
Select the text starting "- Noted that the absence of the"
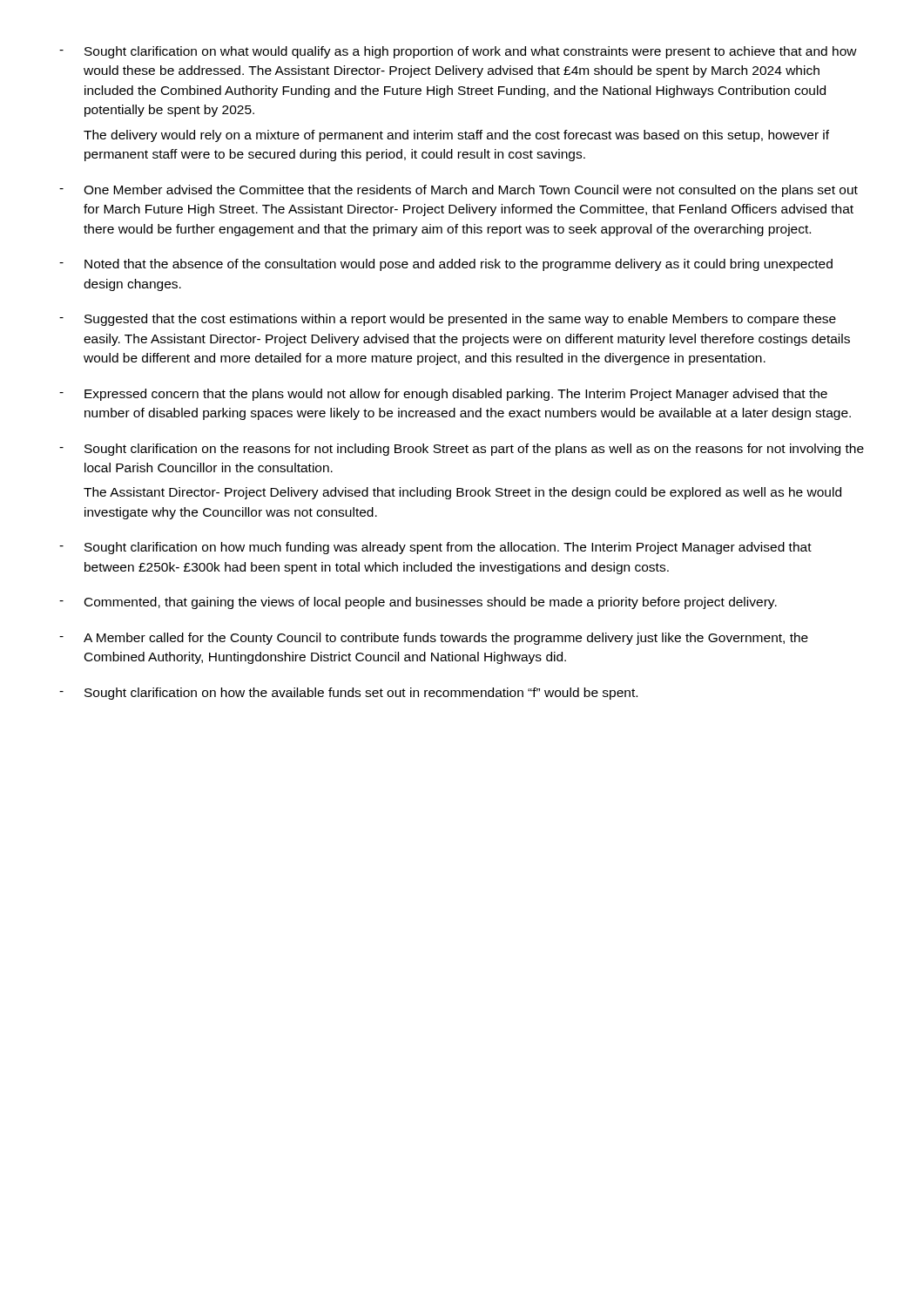pyautogui.click(x=462, y=274)
